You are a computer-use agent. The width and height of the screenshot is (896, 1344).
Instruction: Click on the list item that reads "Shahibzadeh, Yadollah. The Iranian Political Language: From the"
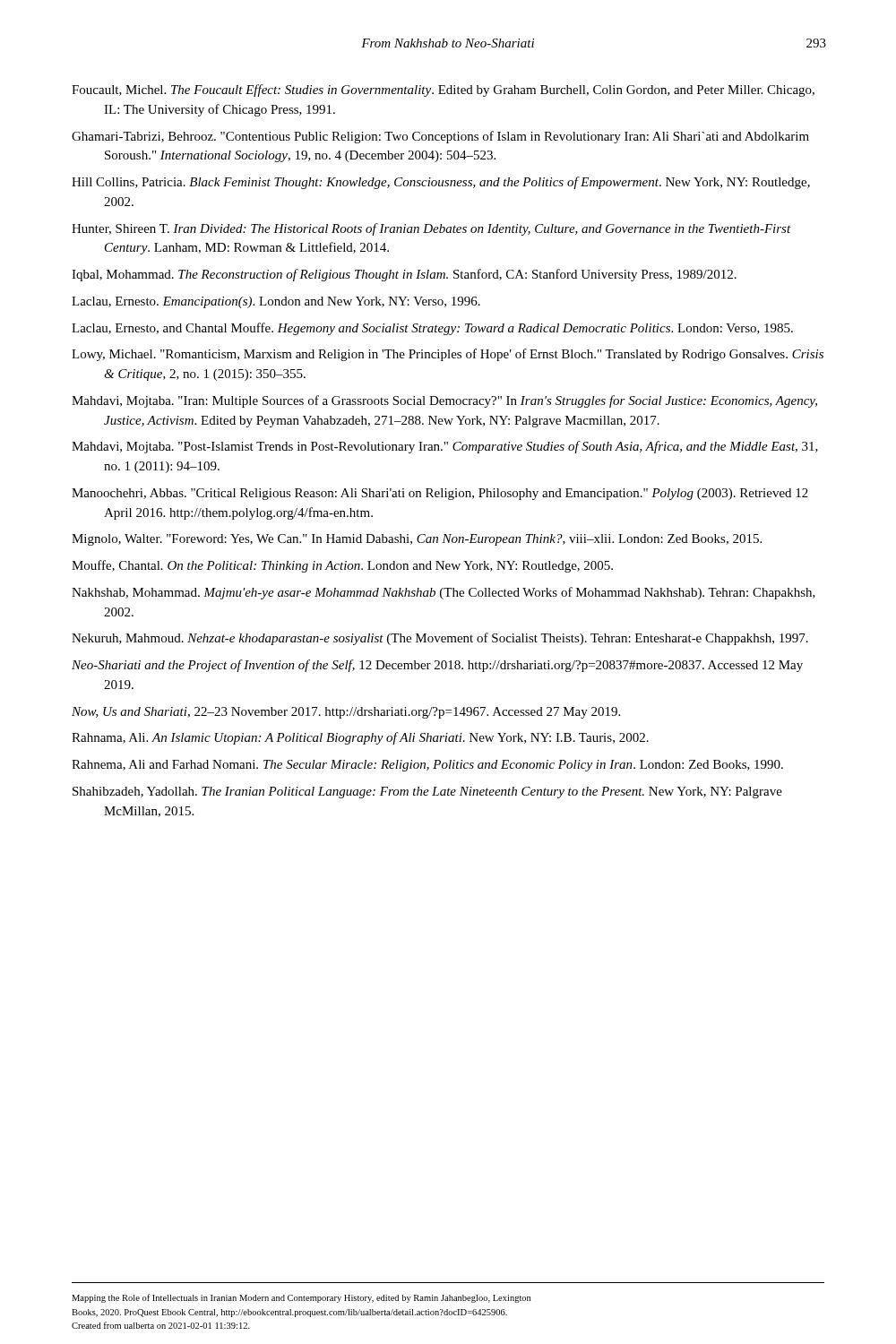pyautogui.click(x=427, y=801)
